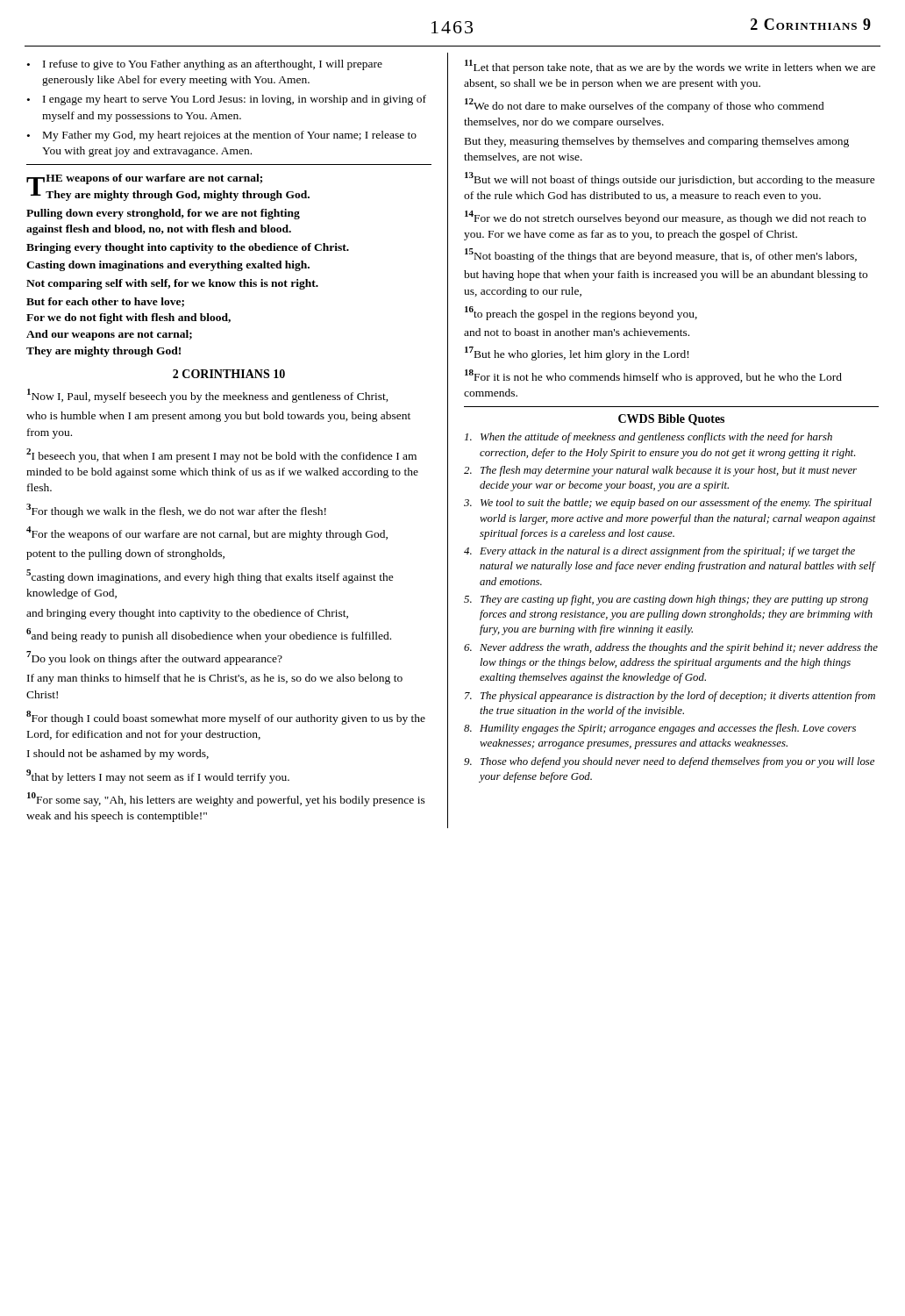
Task: Click the passage that begins "5. They are casting up fight,"
Action: tap(671, 615)
